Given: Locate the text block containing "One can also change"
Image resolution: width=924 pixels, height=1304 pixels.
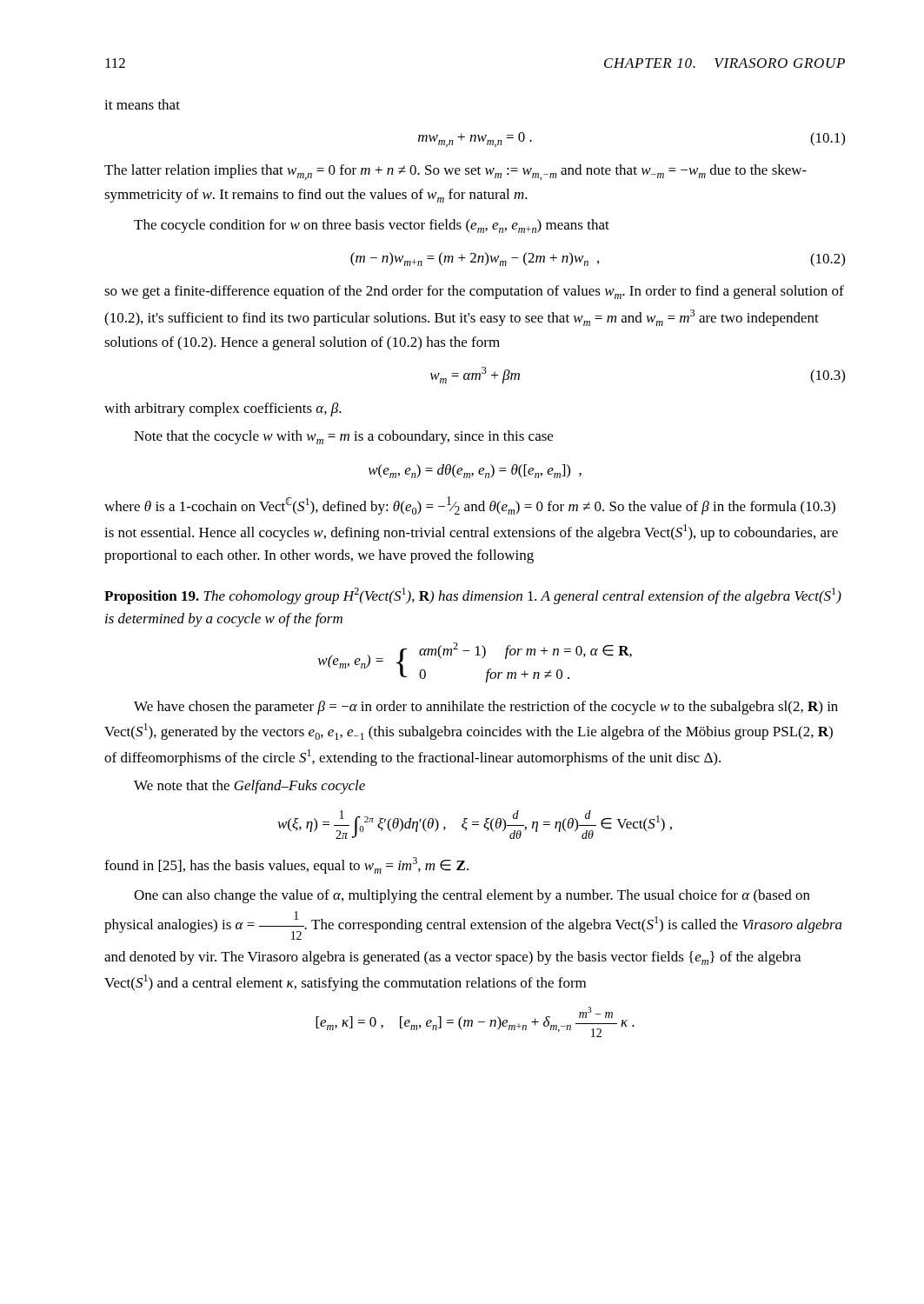Looking at the screenshot, I should [x=473, y=939].
